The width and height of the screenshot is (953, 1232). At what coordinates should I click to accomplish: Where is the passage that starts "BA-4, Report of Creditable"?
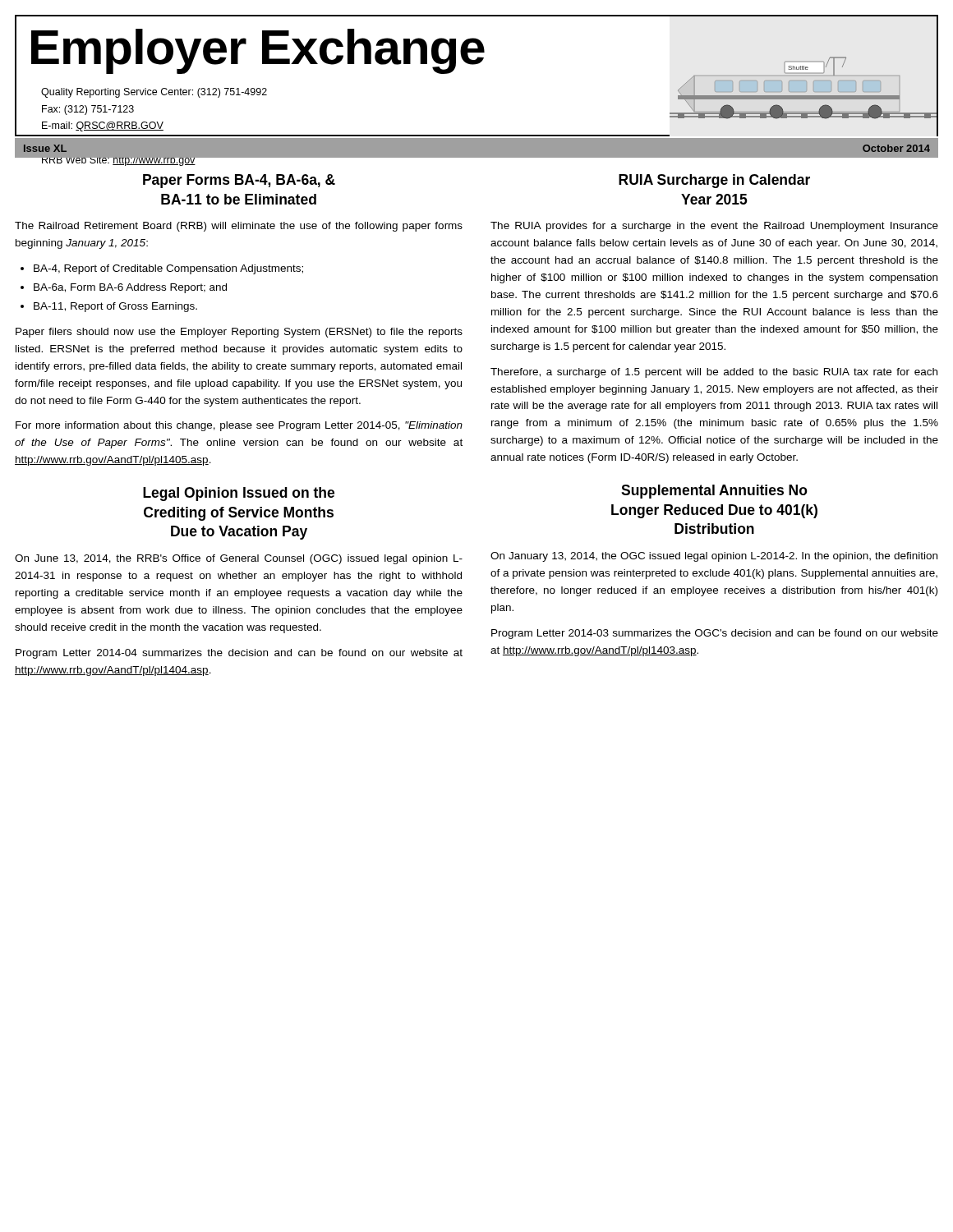click(x=168, y=268)
